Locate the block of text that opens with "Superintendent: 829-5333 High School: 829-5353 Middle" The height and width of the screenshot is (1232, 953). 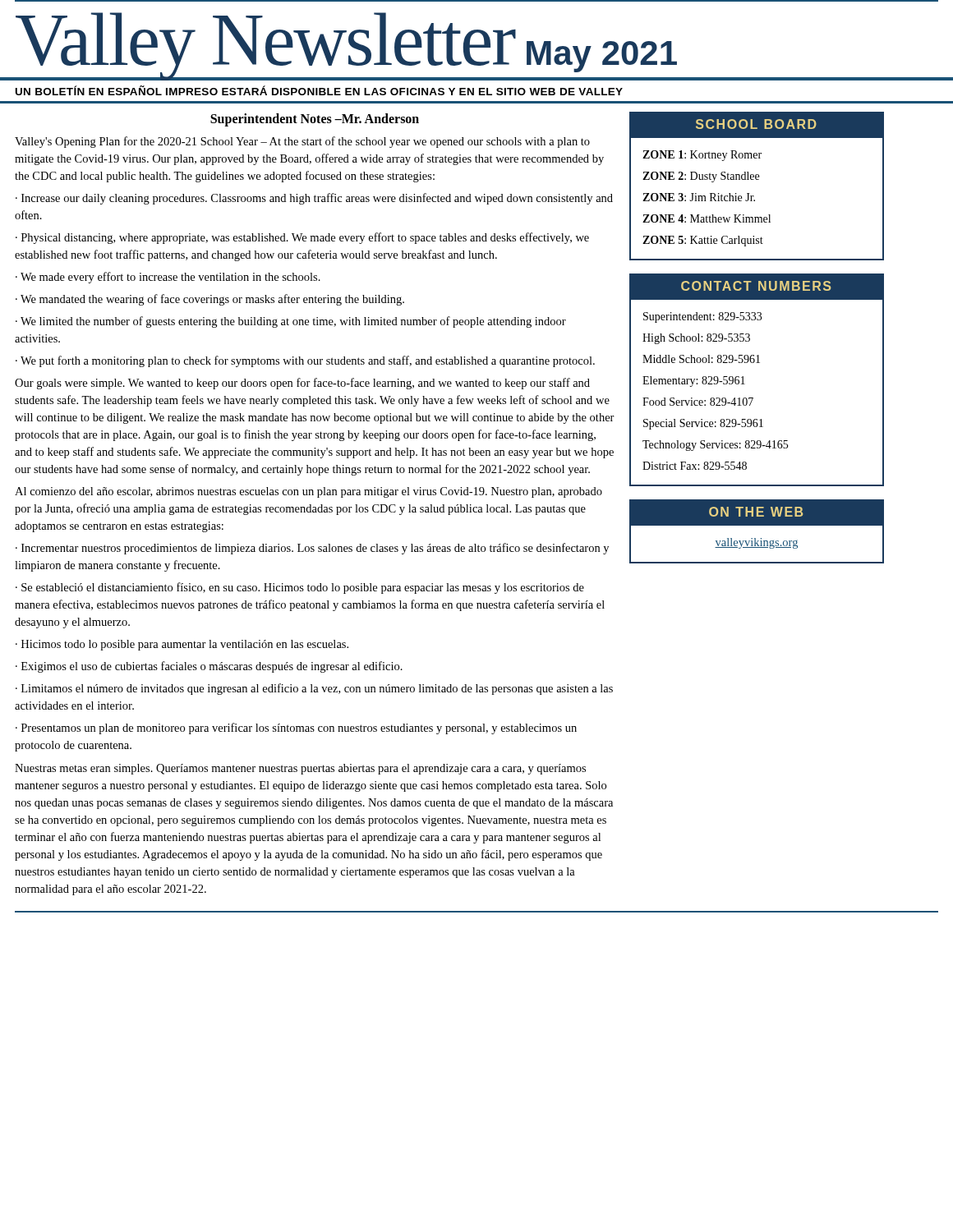pos(757,391)
